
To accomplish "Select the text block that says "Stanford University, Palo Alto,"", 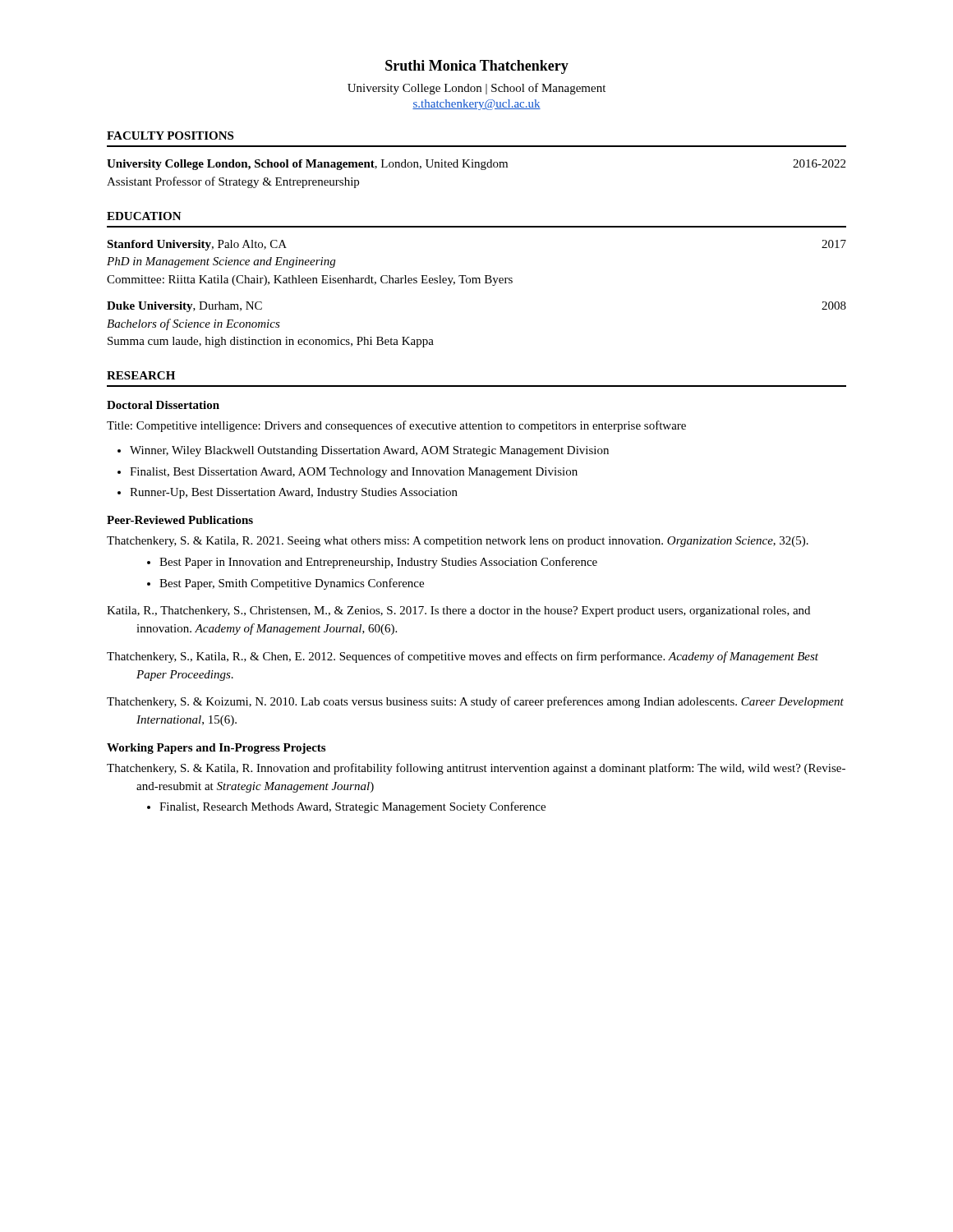I will [x=207, y=245].
